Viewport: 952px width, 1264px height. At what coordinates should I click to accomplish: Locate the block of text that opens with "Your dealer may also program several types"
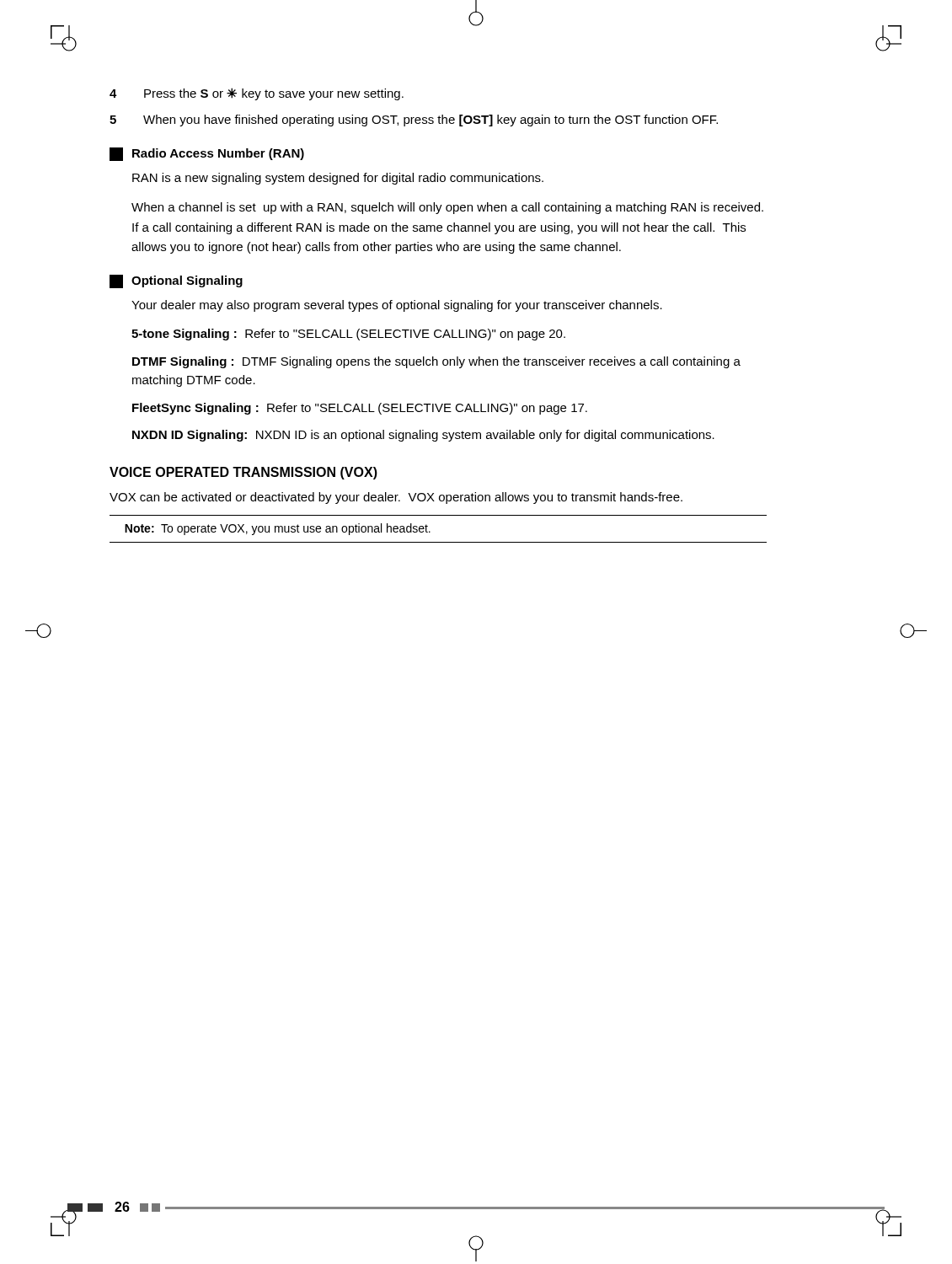click(x=397, y=305)
